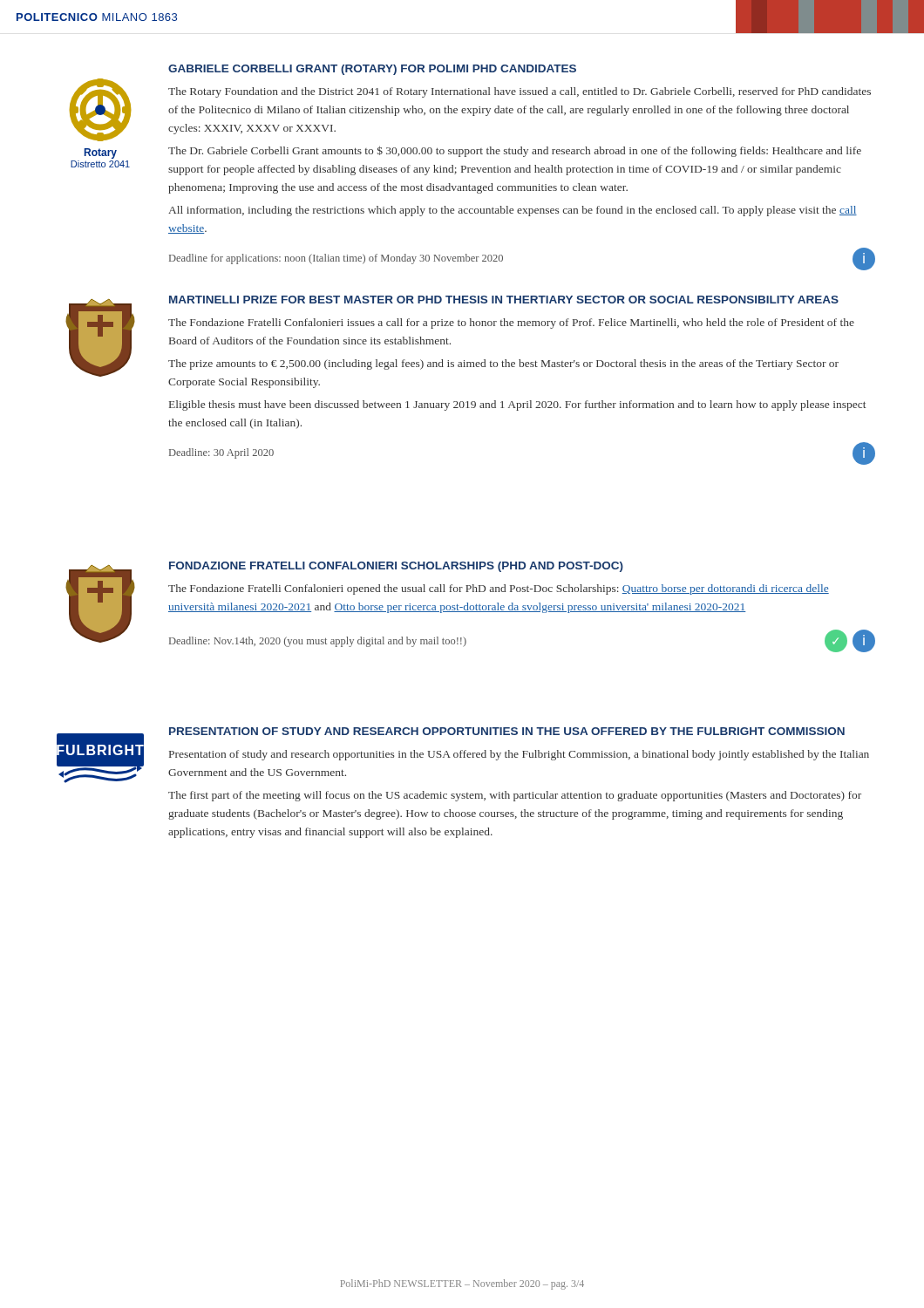Locate the text block with the text "Deadline for applications: noon (Italian time) of Monday"
This screenshot has height=1308, width=924.
tap(310, 259)
